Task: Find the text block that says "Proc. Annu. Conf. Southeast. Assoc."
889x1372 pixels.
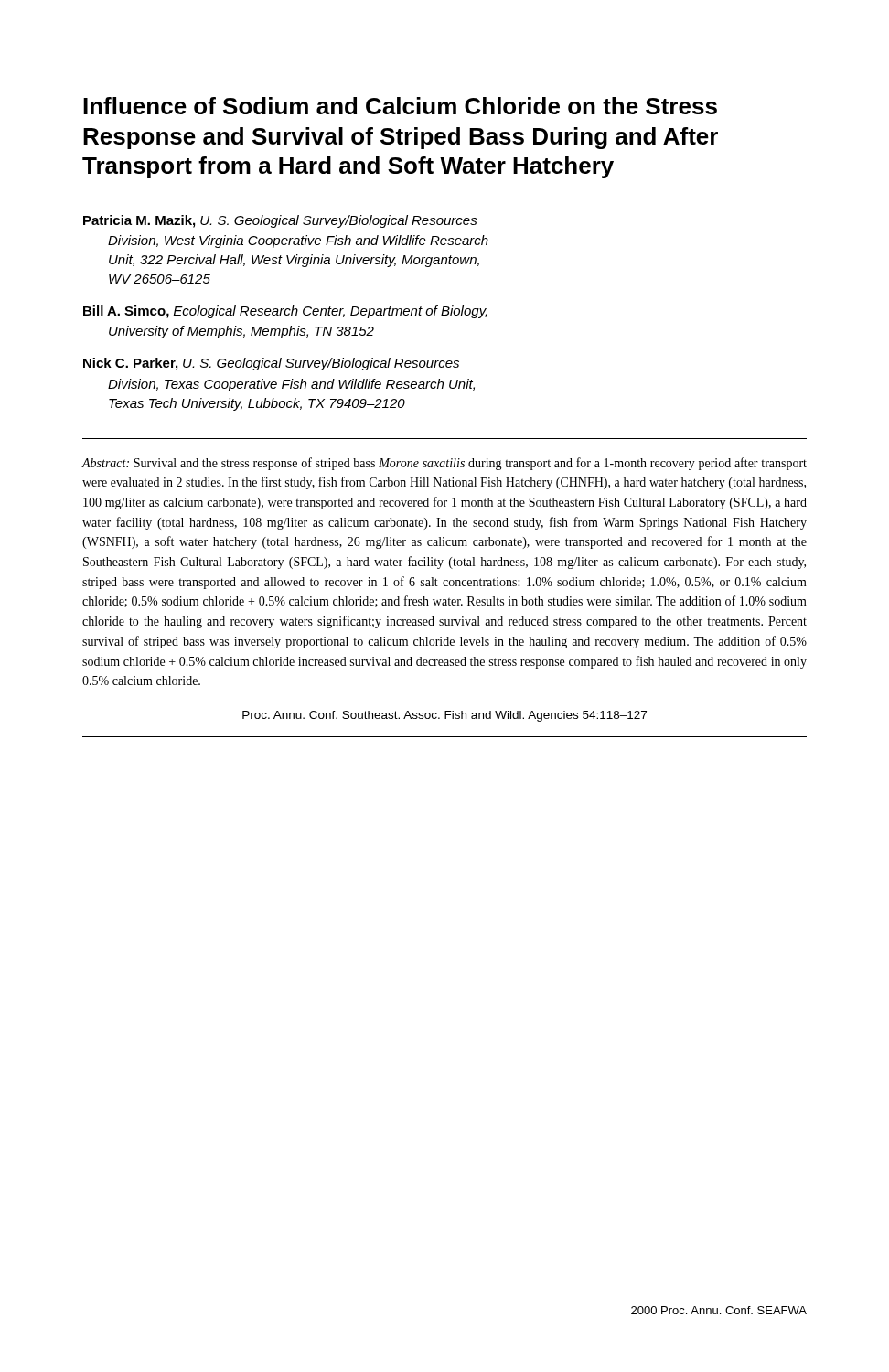Action: (444, 715)
